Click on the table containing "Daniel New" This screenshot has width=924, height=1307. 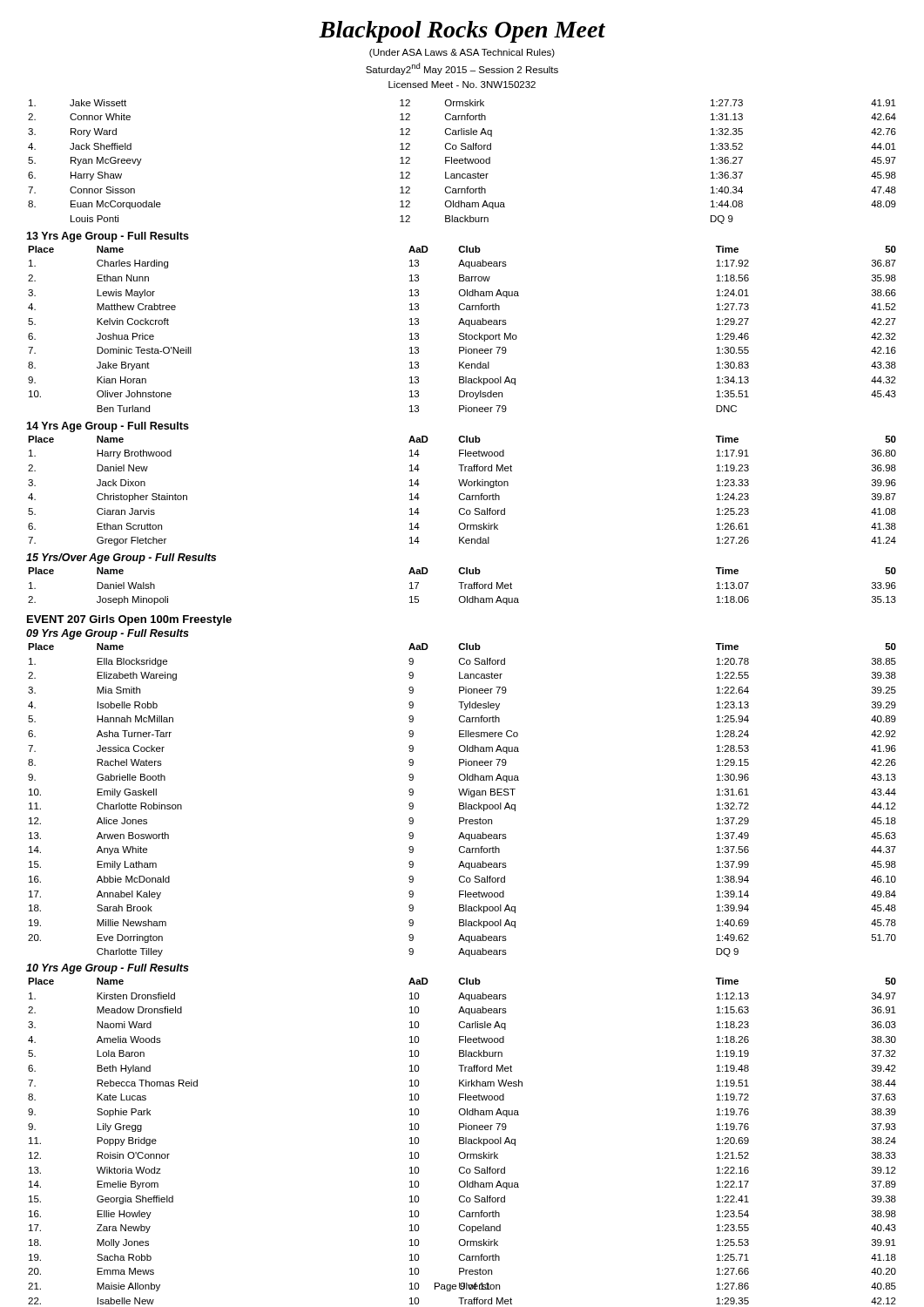[462, 490]
